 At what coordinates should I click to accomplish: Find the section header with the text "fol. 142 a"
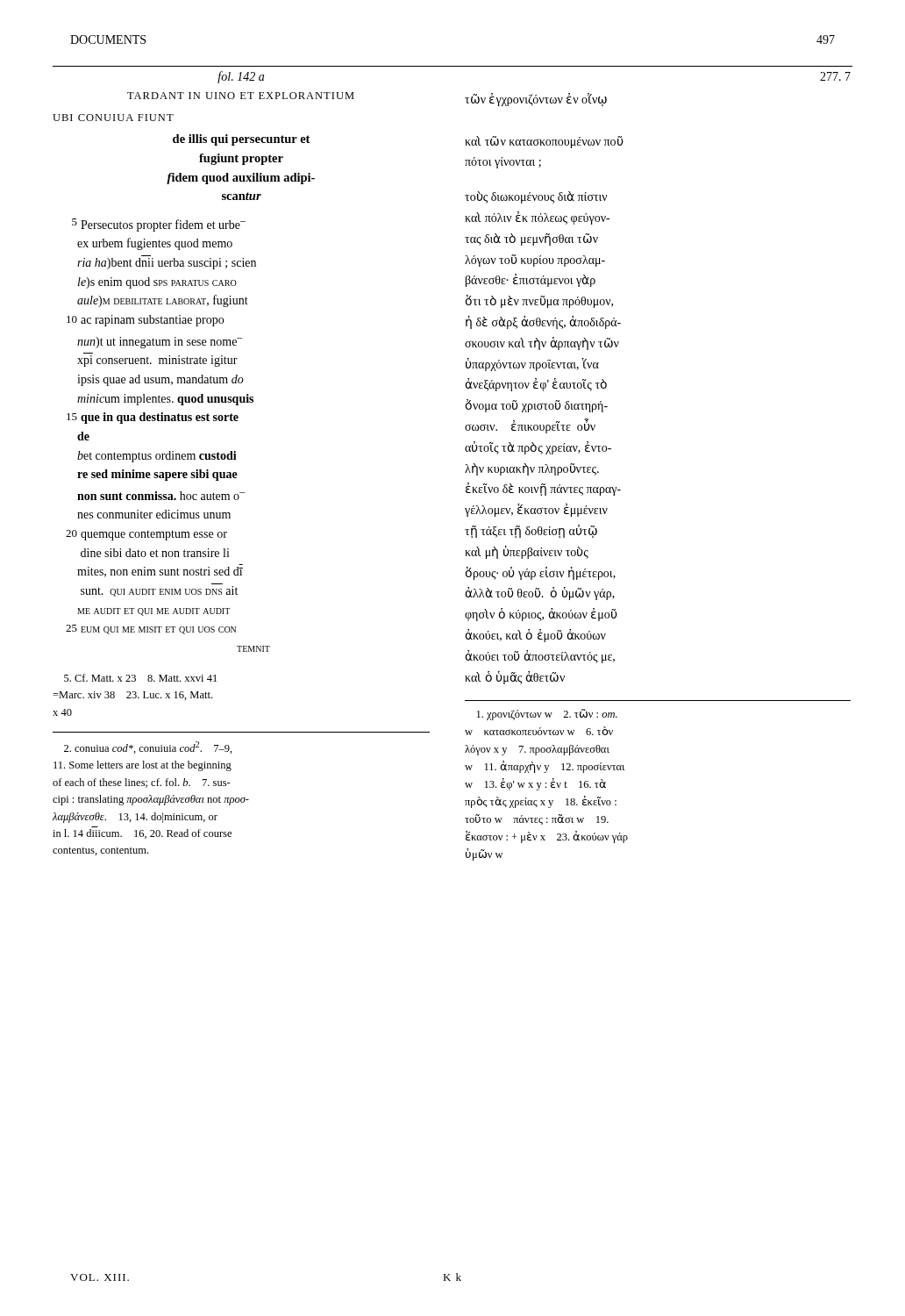pos(241,77)
